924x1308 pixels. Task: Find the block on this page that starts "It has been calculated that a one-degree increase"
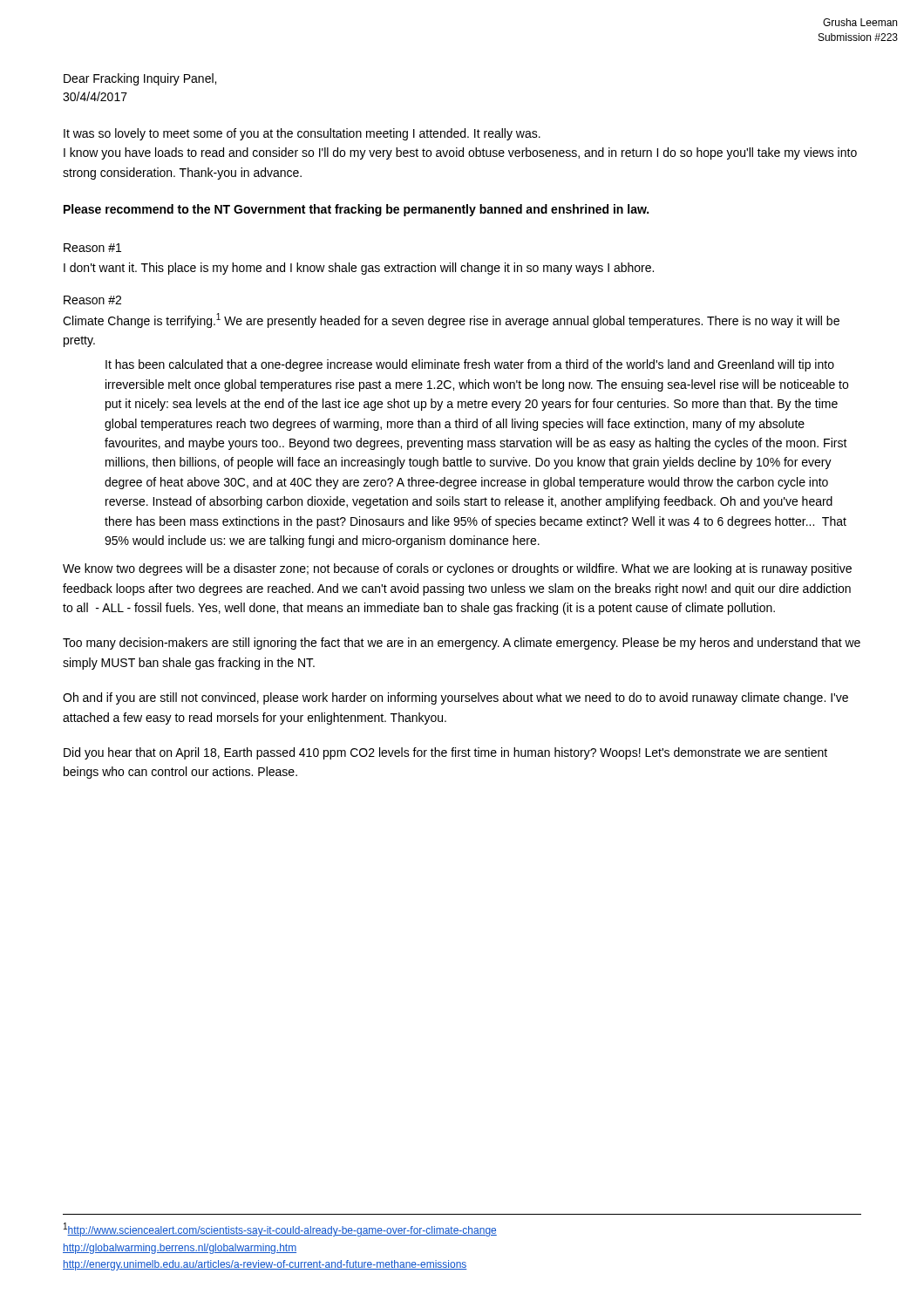477,453
